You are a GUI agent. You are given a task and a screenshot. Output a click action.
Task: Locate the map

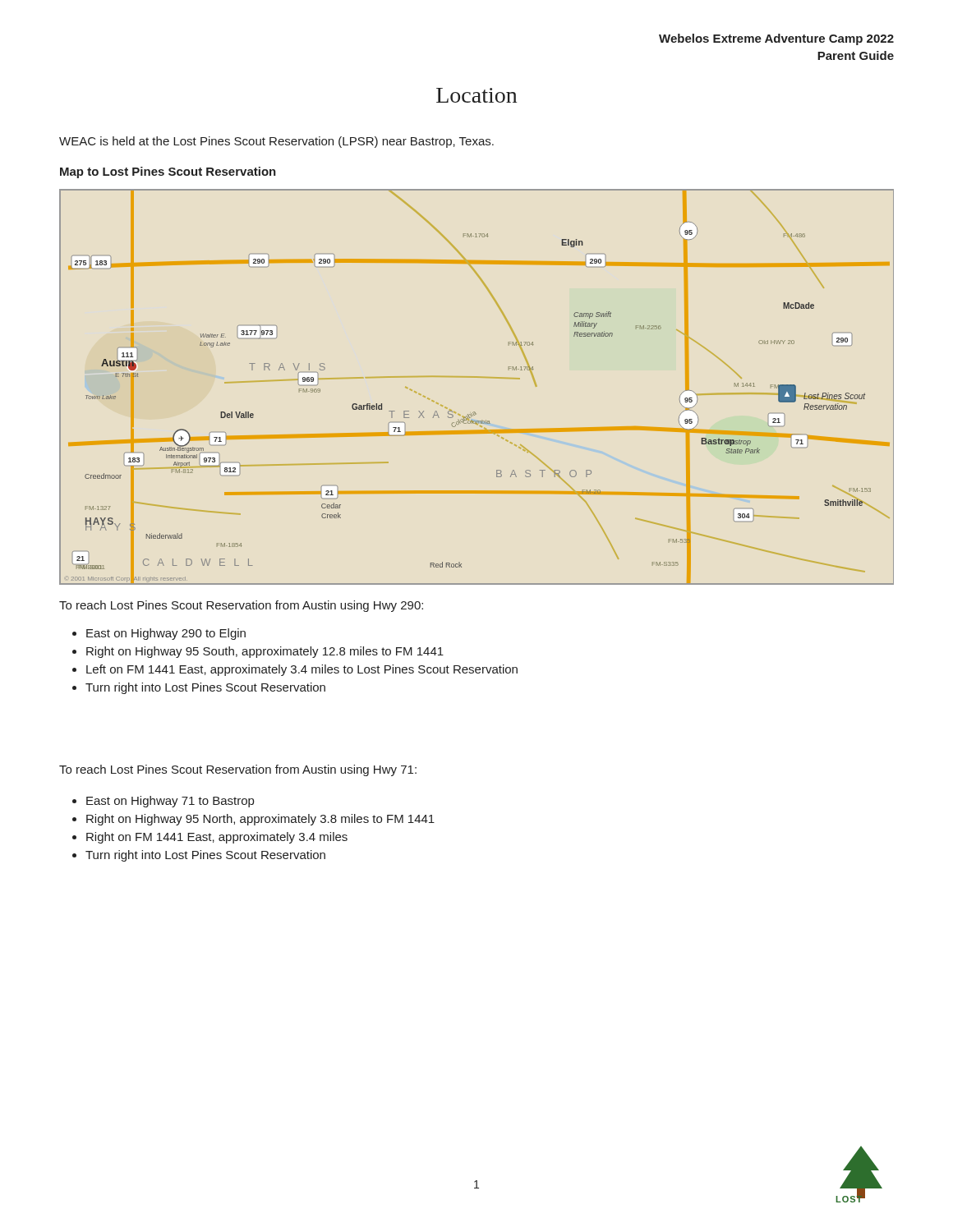[476, 387]
